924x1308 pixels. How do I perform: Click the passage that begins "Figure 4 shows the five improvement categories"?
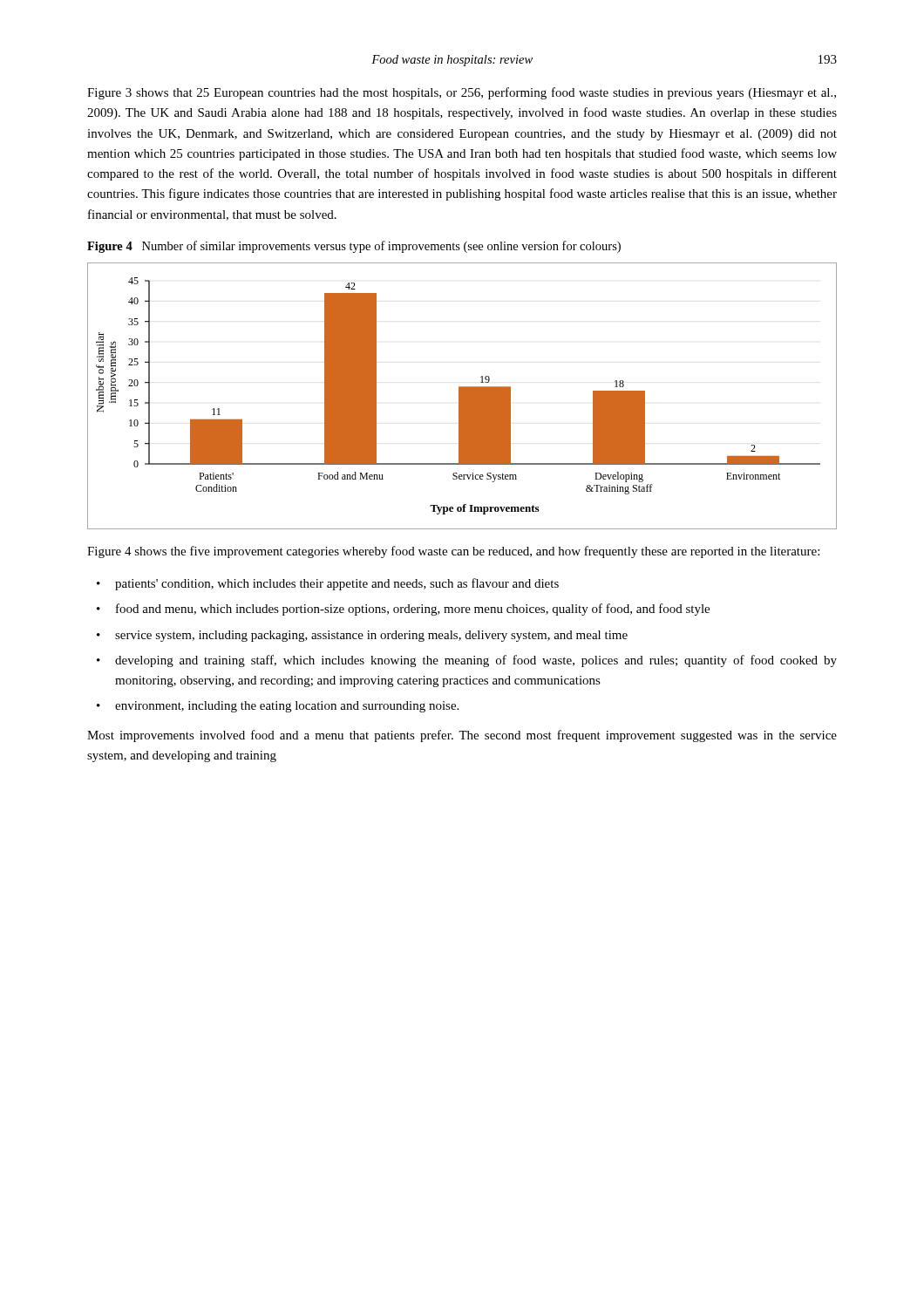click(454, 551)
